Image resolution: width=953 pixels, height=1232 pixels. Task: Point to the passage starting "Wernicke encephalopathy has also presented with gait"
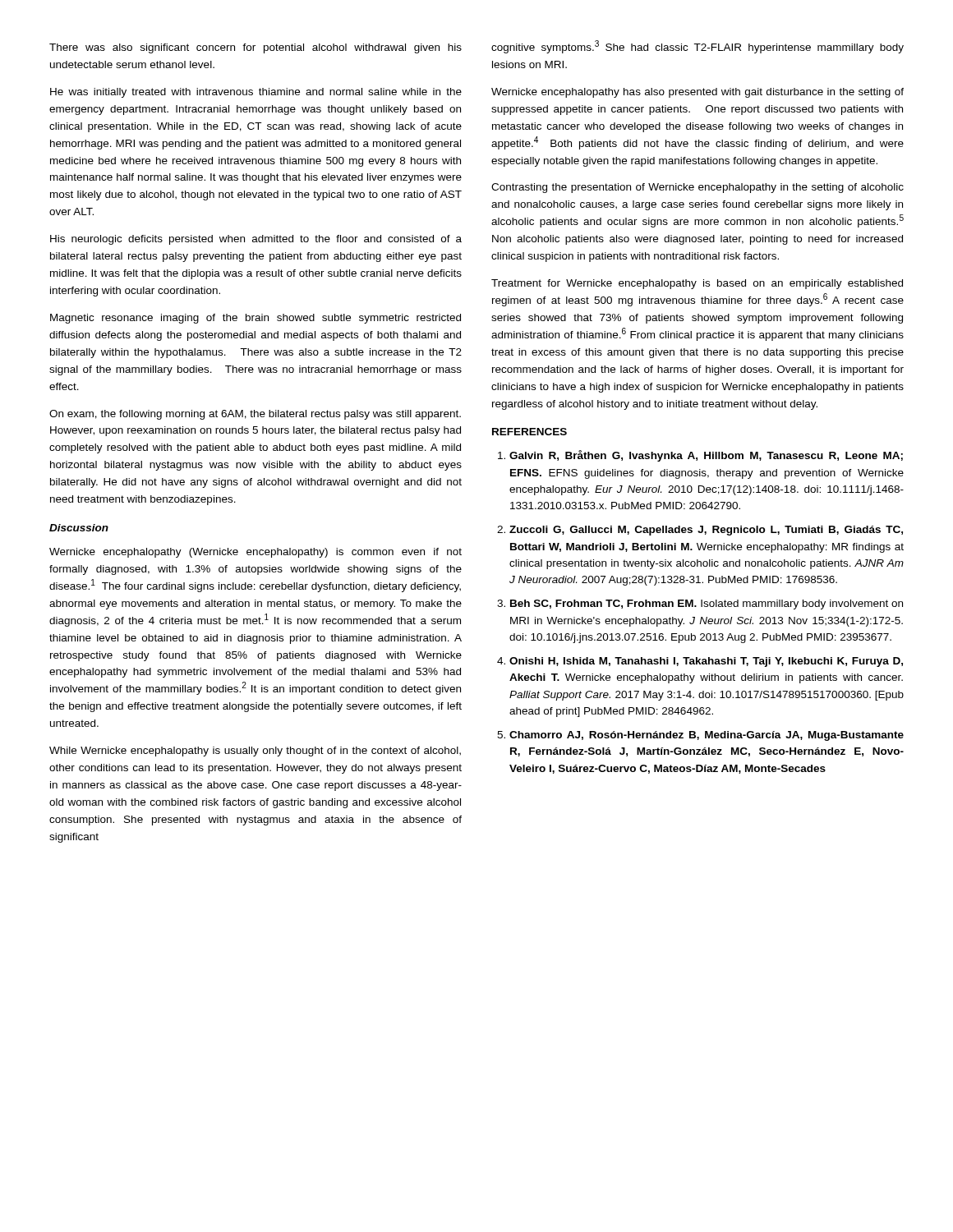click(698, 127)
